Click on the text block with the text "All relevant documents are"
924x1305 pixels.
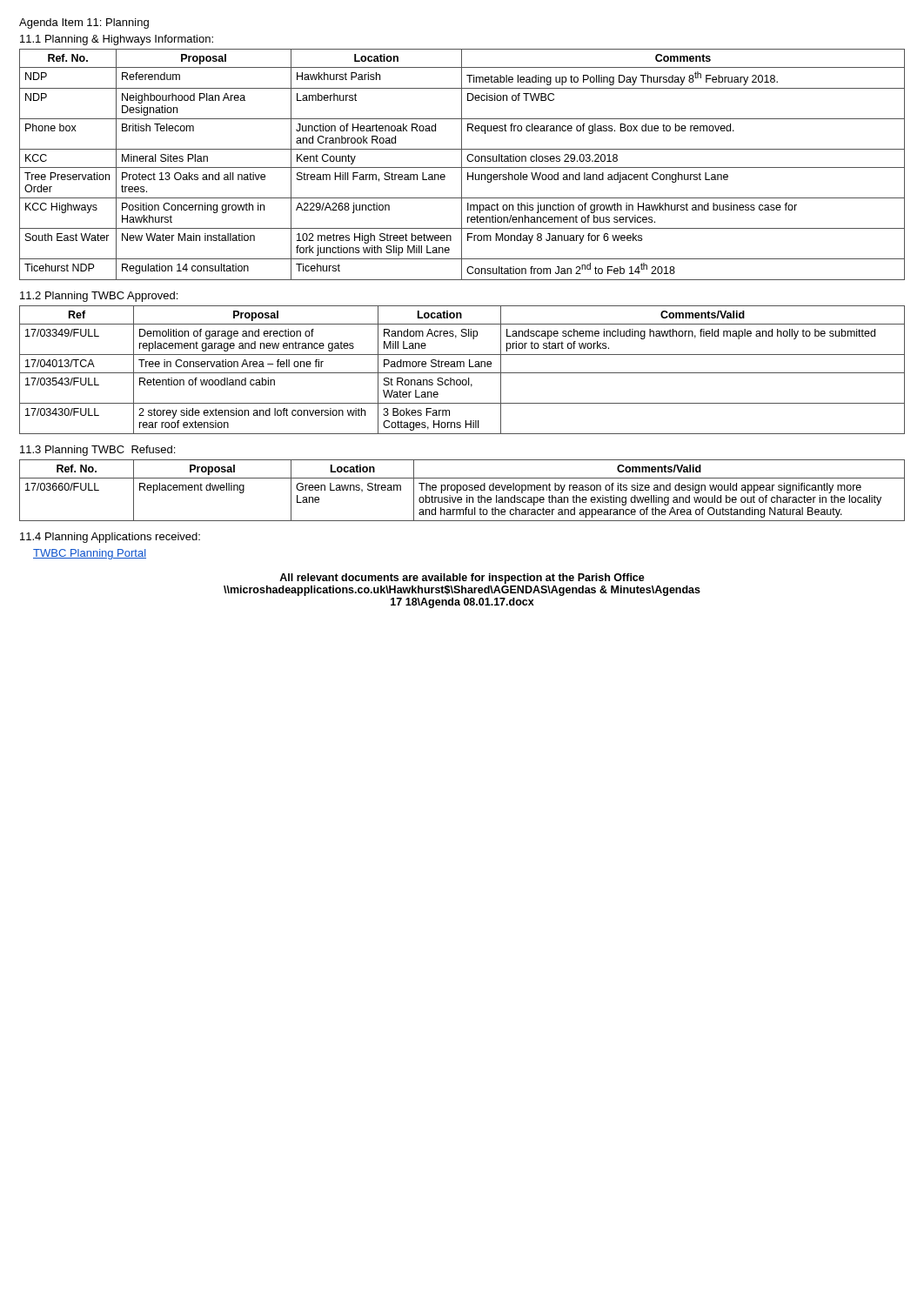tap(462, 590)
